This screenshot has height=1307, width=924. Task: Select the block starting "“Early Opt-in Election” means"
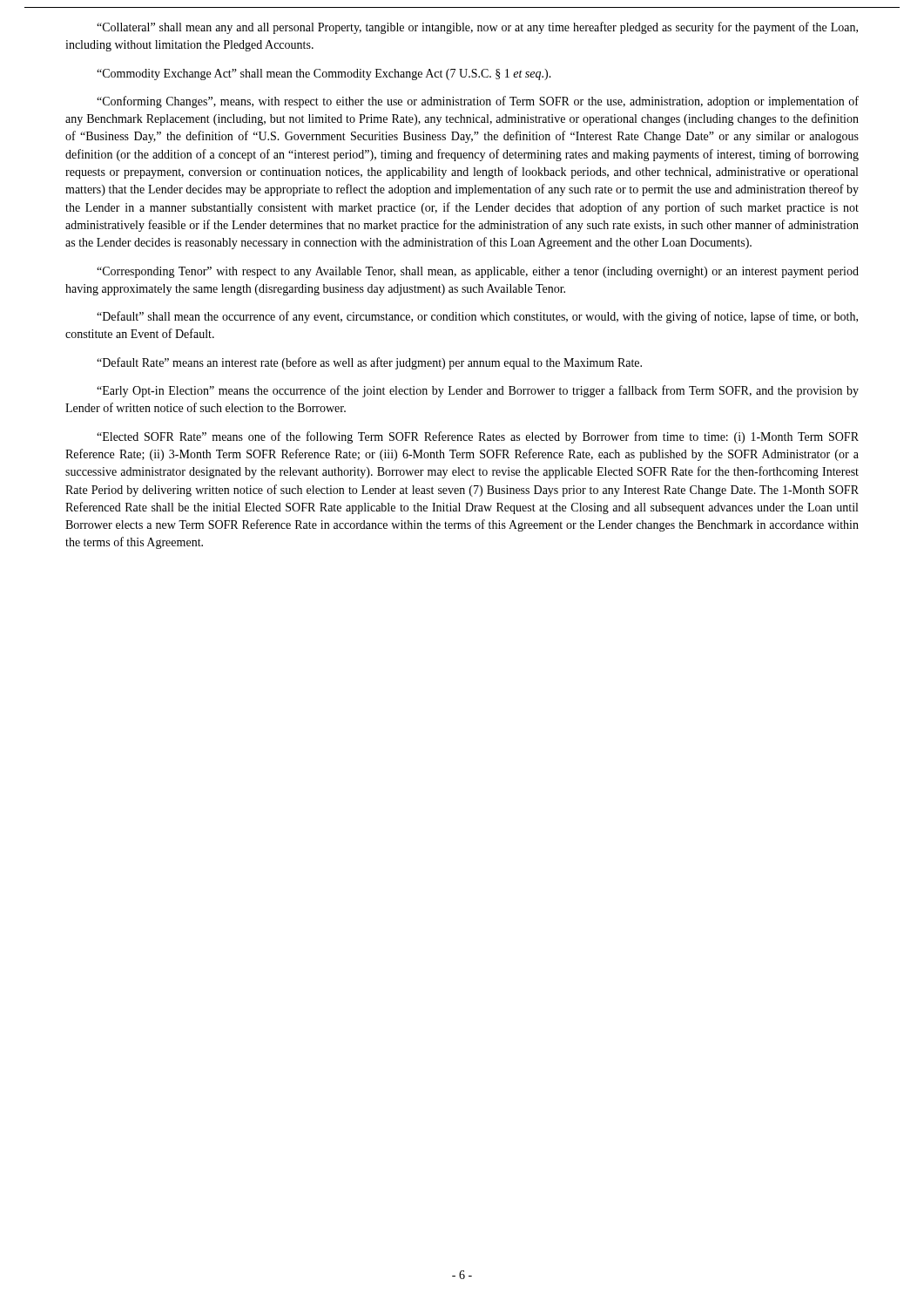coord(462,400)
